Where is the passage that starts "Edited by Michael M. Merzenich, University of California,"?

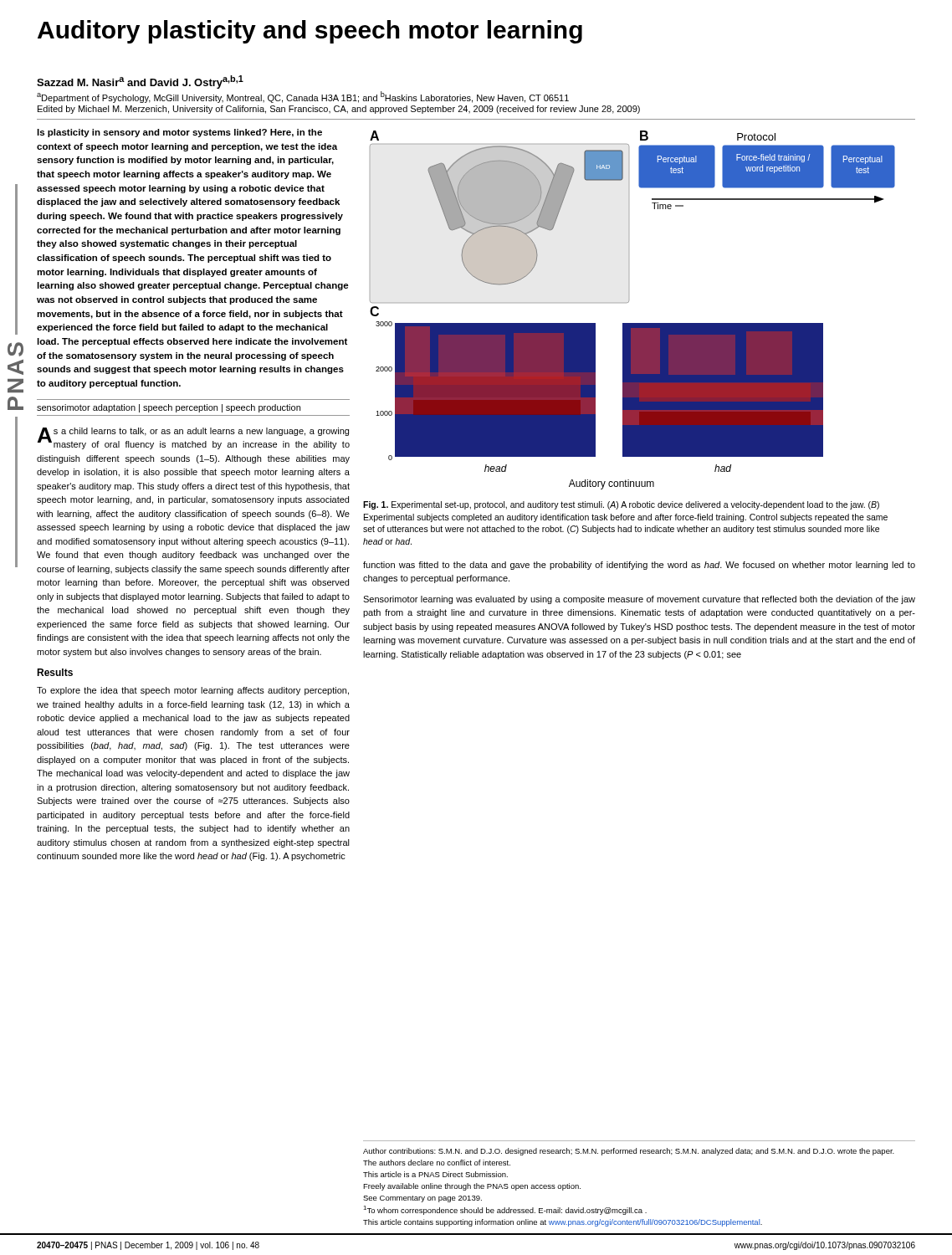[476, 109]
